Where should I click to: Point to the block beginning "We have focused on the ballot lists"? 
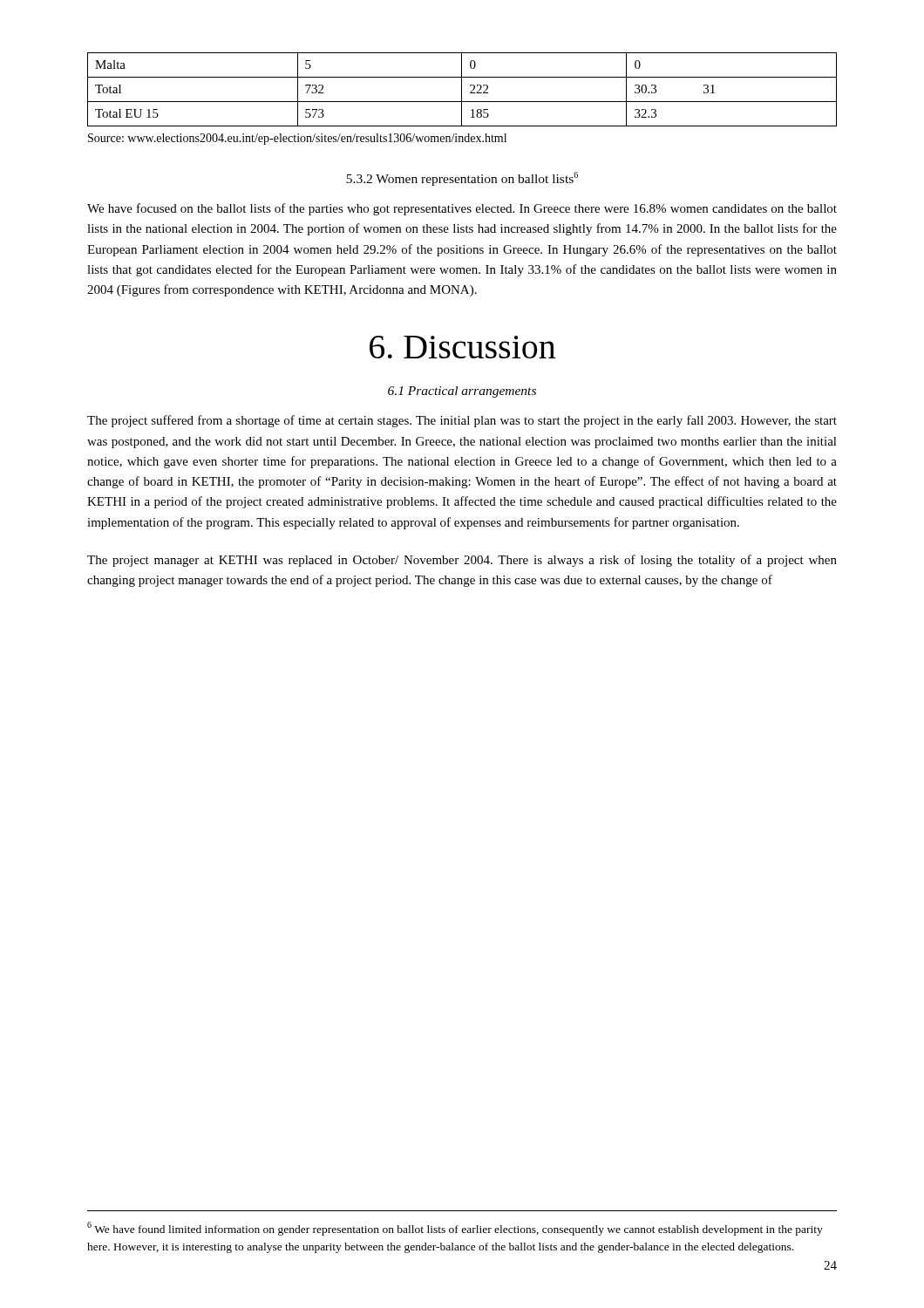(x=462, y=249)
